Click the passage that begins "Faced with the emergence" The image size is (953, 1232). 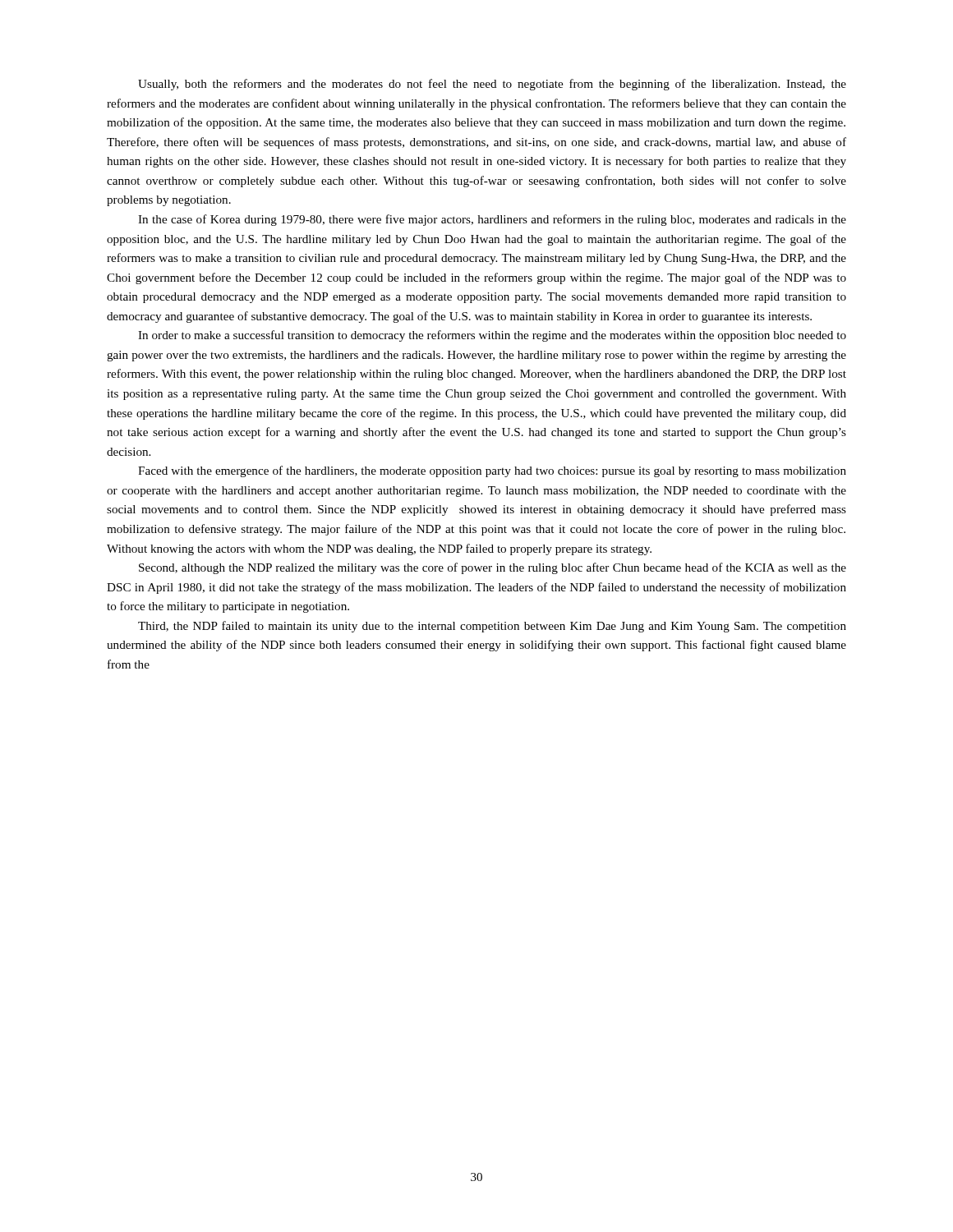click(x=476, y=509)
